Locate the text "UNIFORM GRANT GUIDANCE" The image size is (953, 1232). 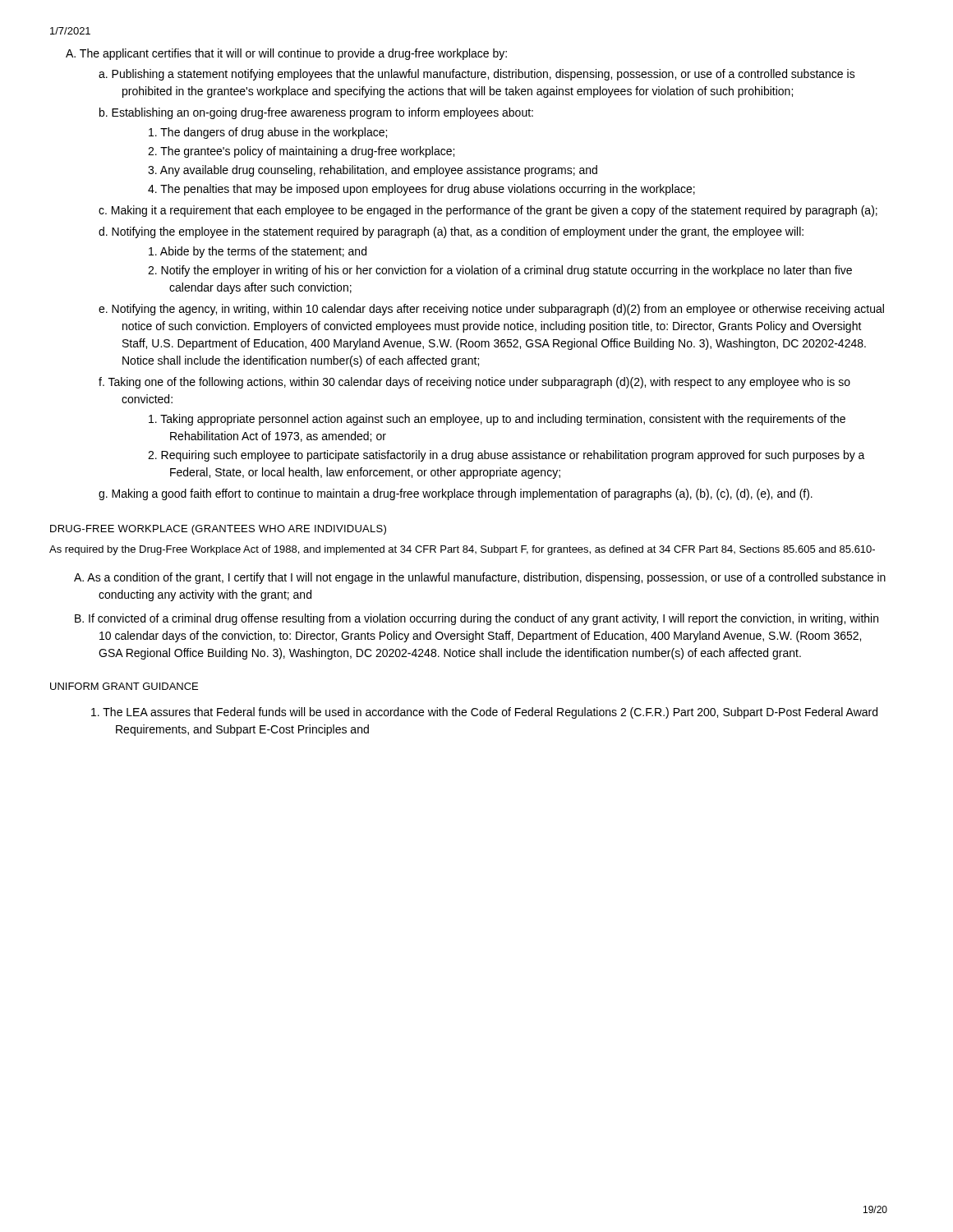pyautogui.click(x=124, y=686)
